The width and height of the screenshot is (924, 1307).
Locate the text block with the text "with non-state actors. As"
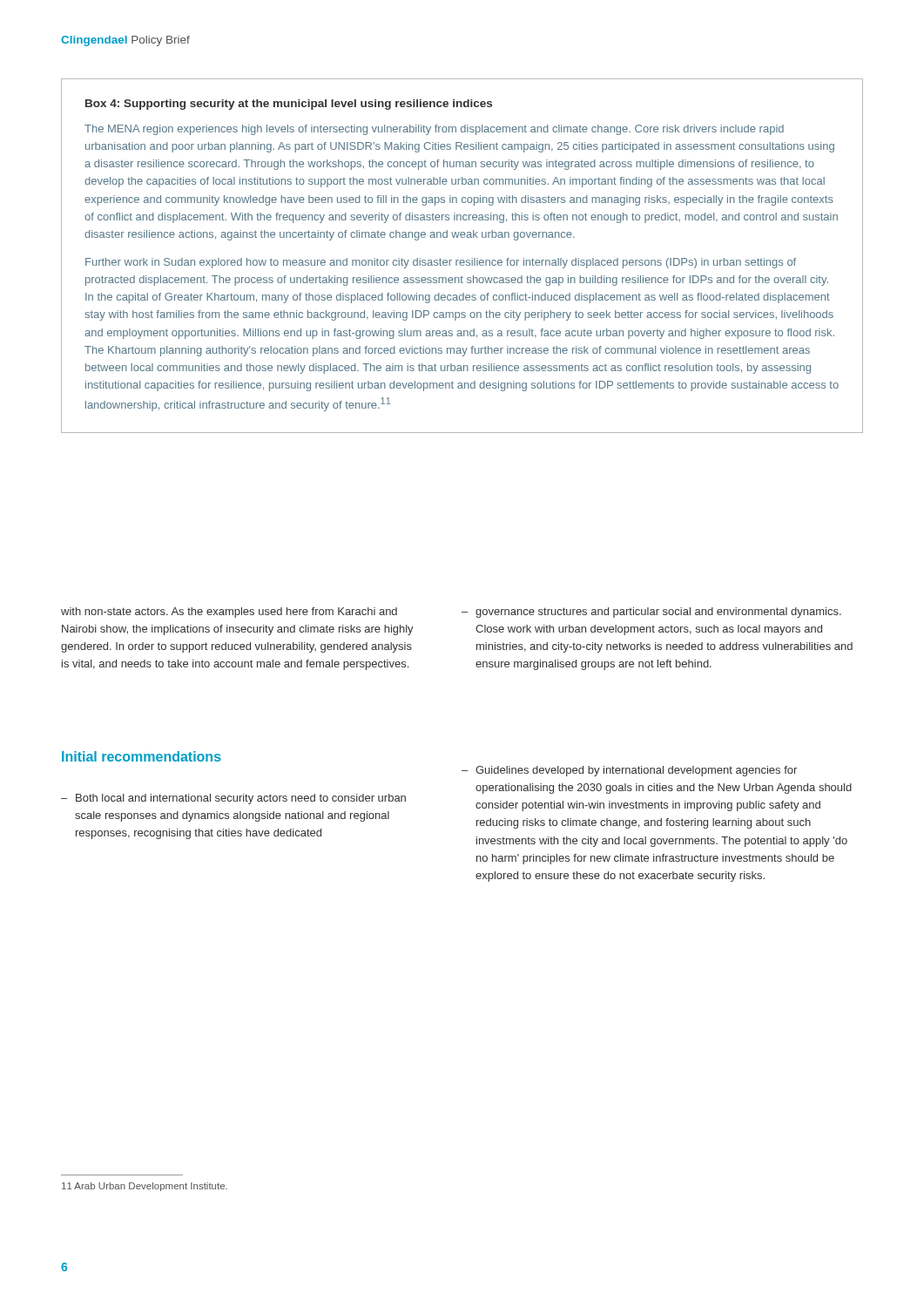(242, 638)
